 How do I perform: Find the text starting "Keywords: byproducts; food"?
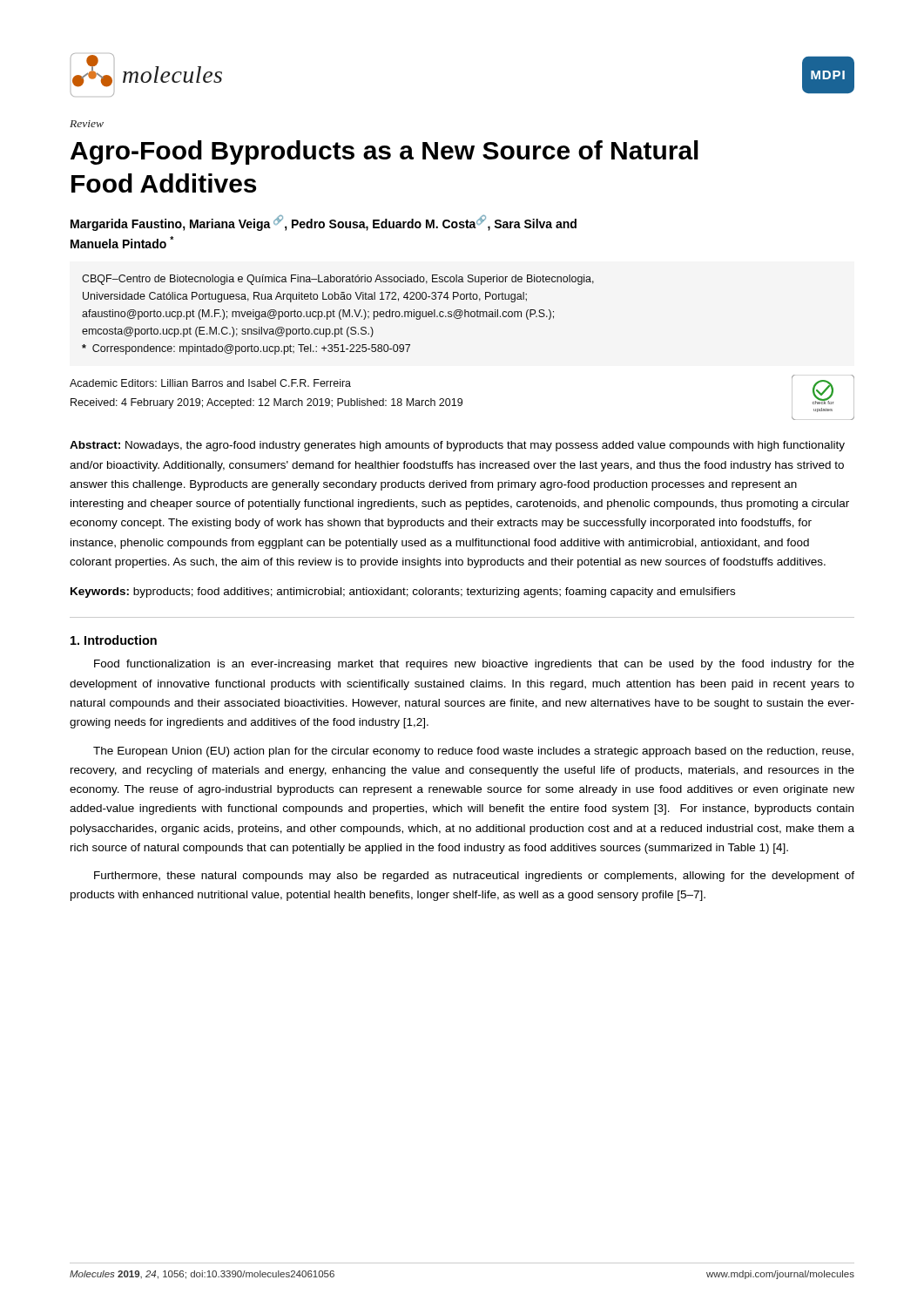[x=403, y=591]
